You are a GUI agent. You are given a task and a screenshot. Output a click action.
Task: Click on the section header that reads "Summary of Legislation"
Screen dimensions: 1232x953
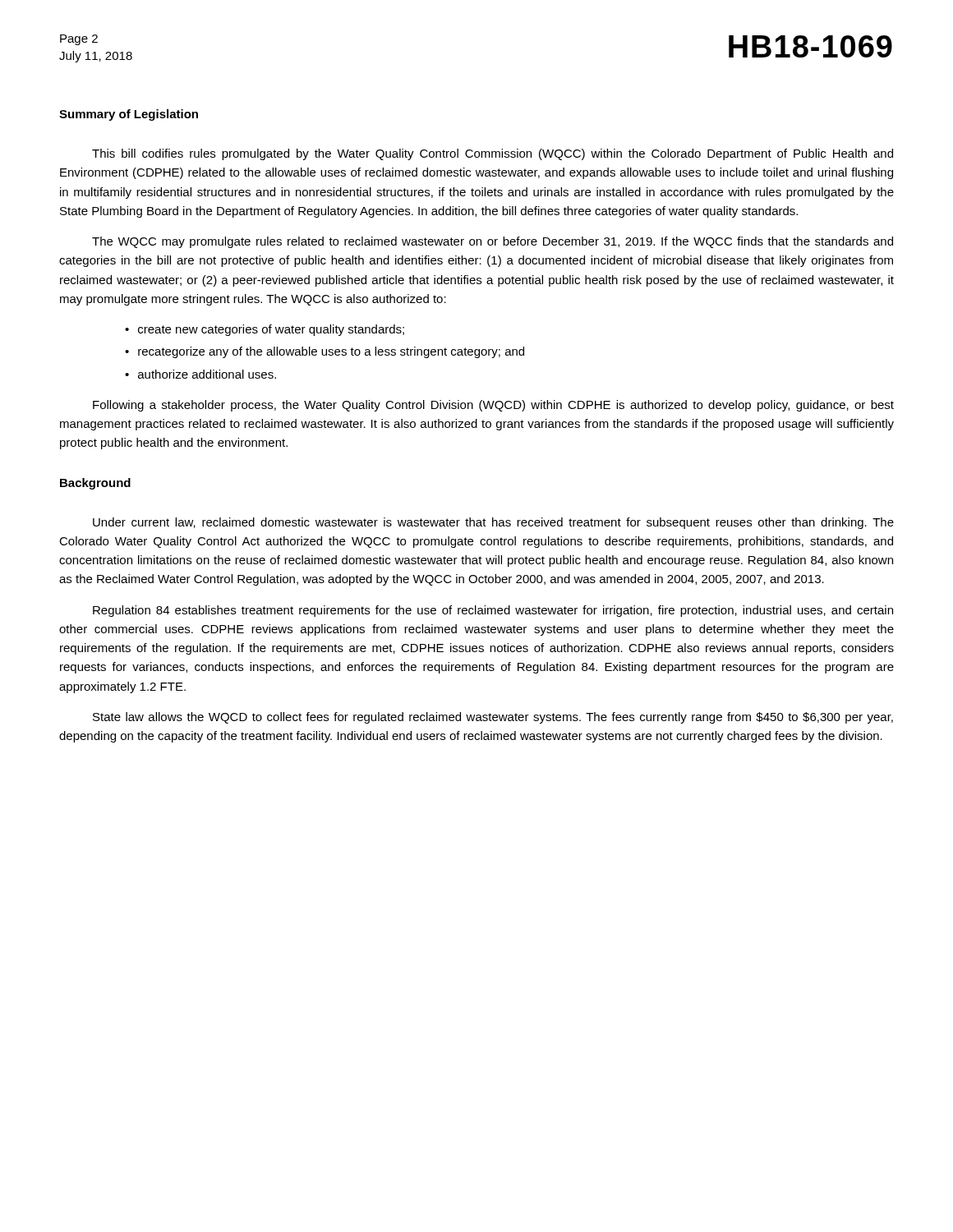click(129, 114)
